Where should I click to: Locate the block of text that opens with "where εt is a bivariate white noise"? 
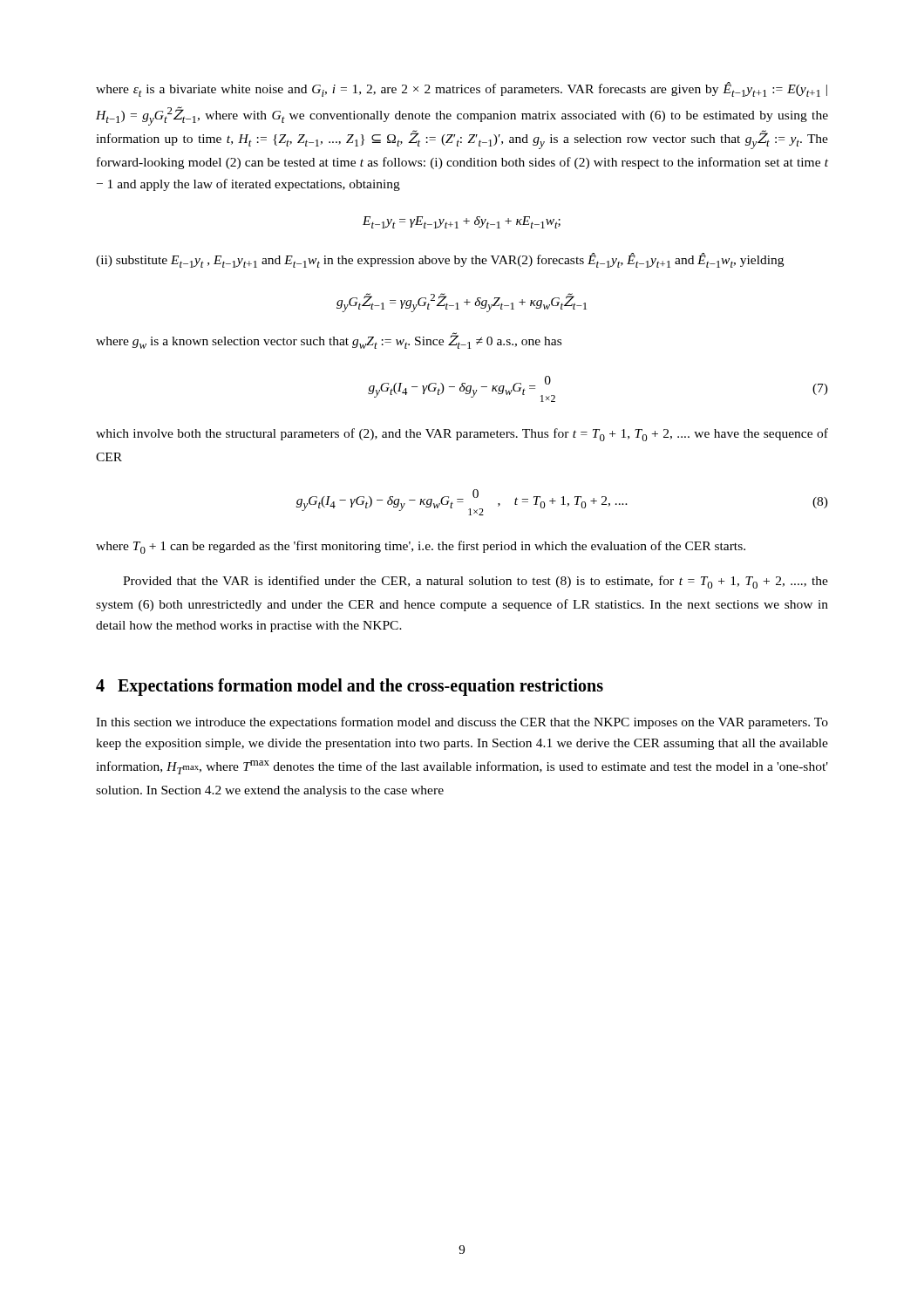click(x=462, y=136)
